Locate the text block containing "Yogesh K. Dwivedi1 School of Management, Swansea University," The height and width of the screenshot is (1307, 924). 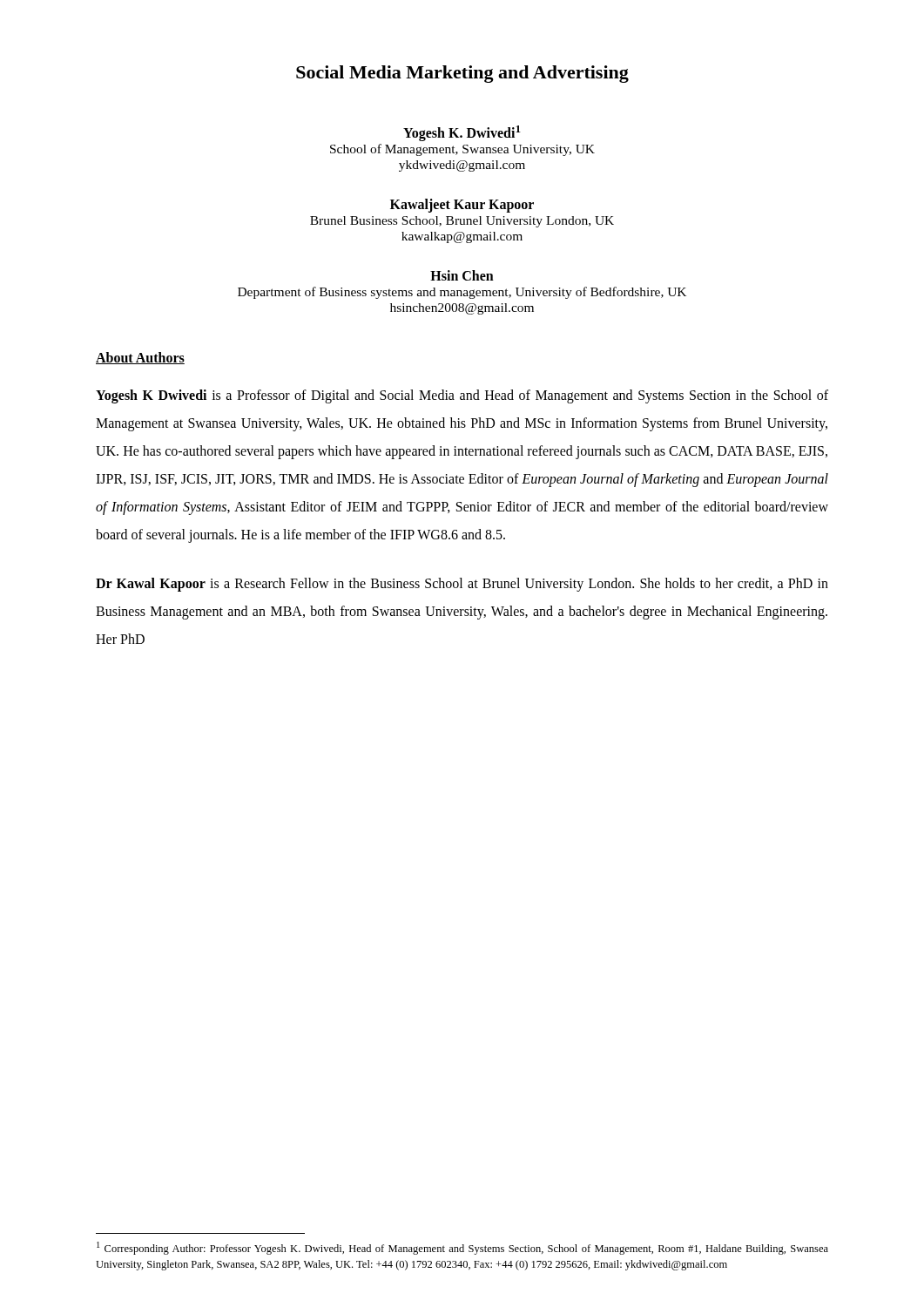pyautogui.click(x=462, y=147)
